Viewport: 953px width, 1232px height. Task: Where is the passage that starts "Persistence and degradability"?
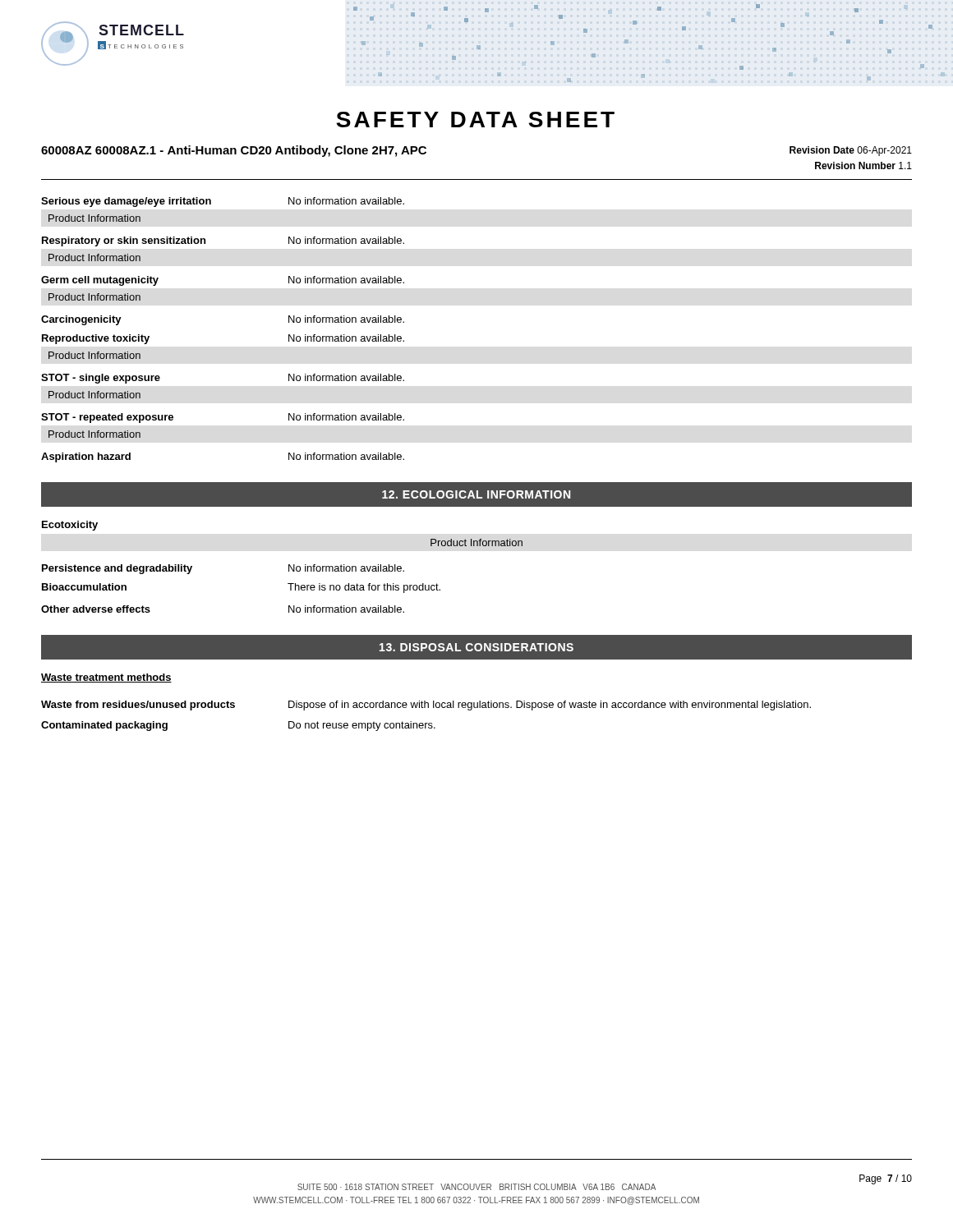pyautogui.click(x=119, y=570)
